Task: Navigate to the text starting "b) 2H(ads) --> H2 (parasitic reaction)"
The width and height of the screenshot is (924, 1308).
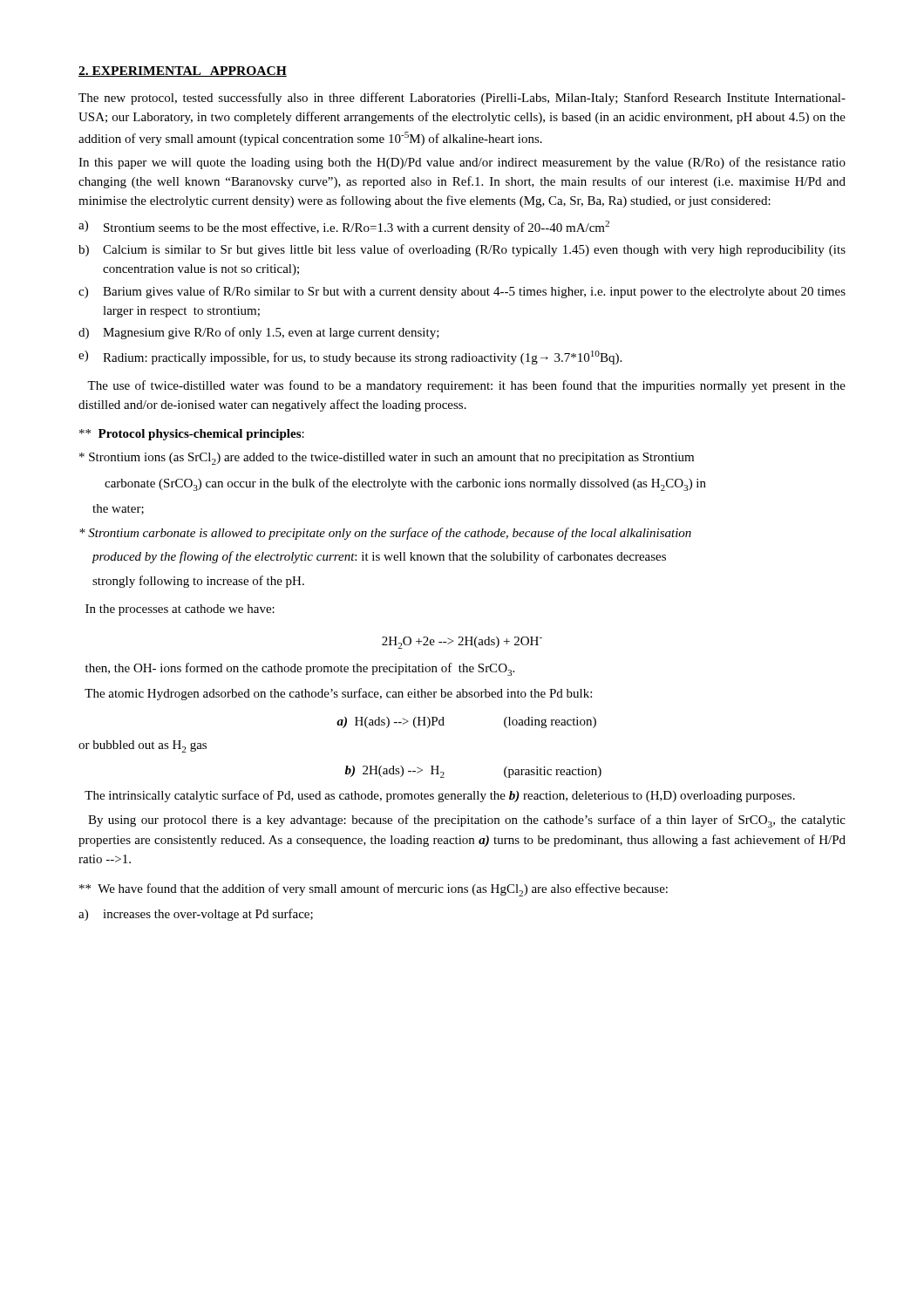Action: click(396, 771)
